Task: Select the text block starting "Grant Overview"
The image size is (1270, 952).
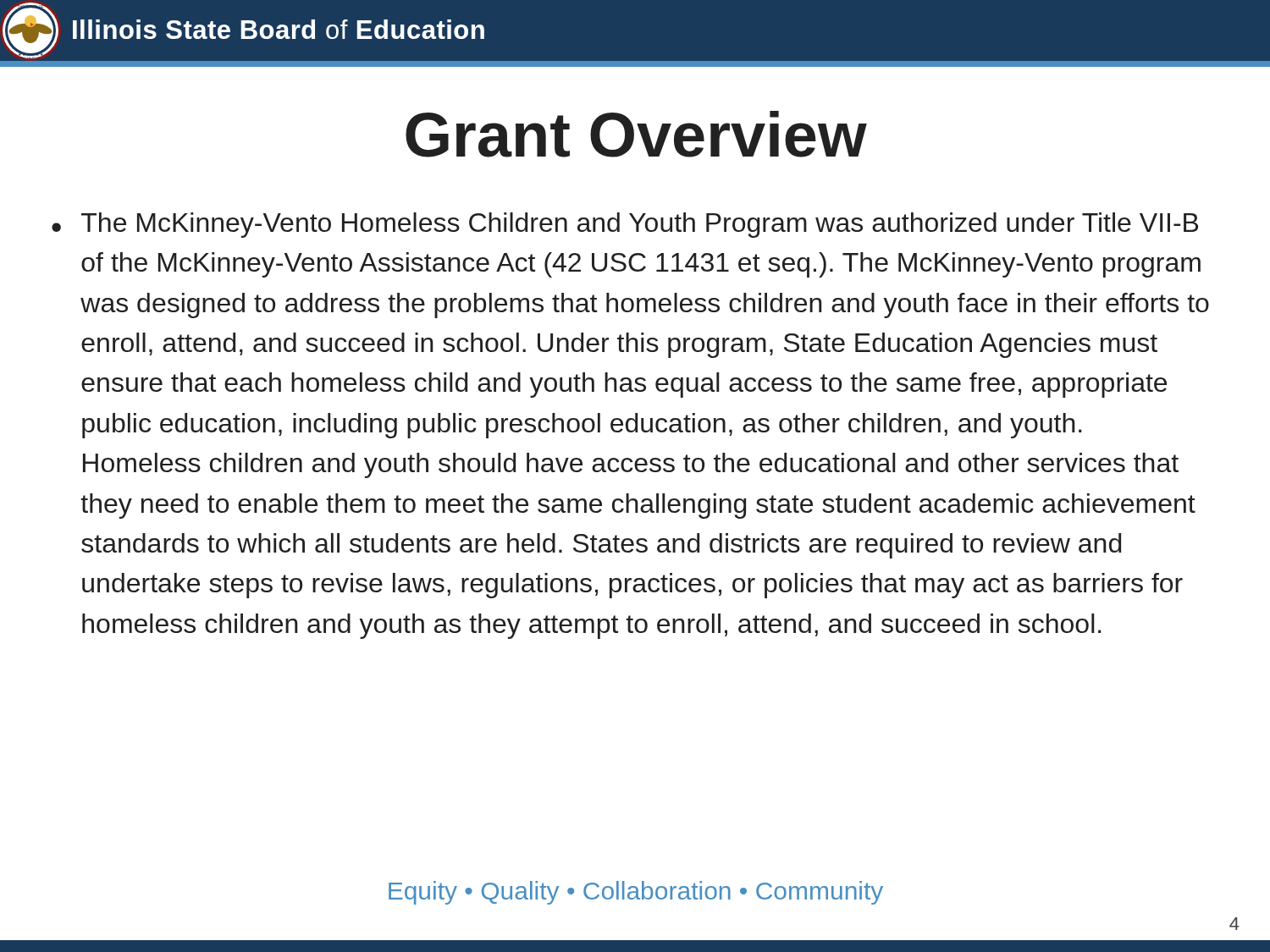Action: (635, 130)
